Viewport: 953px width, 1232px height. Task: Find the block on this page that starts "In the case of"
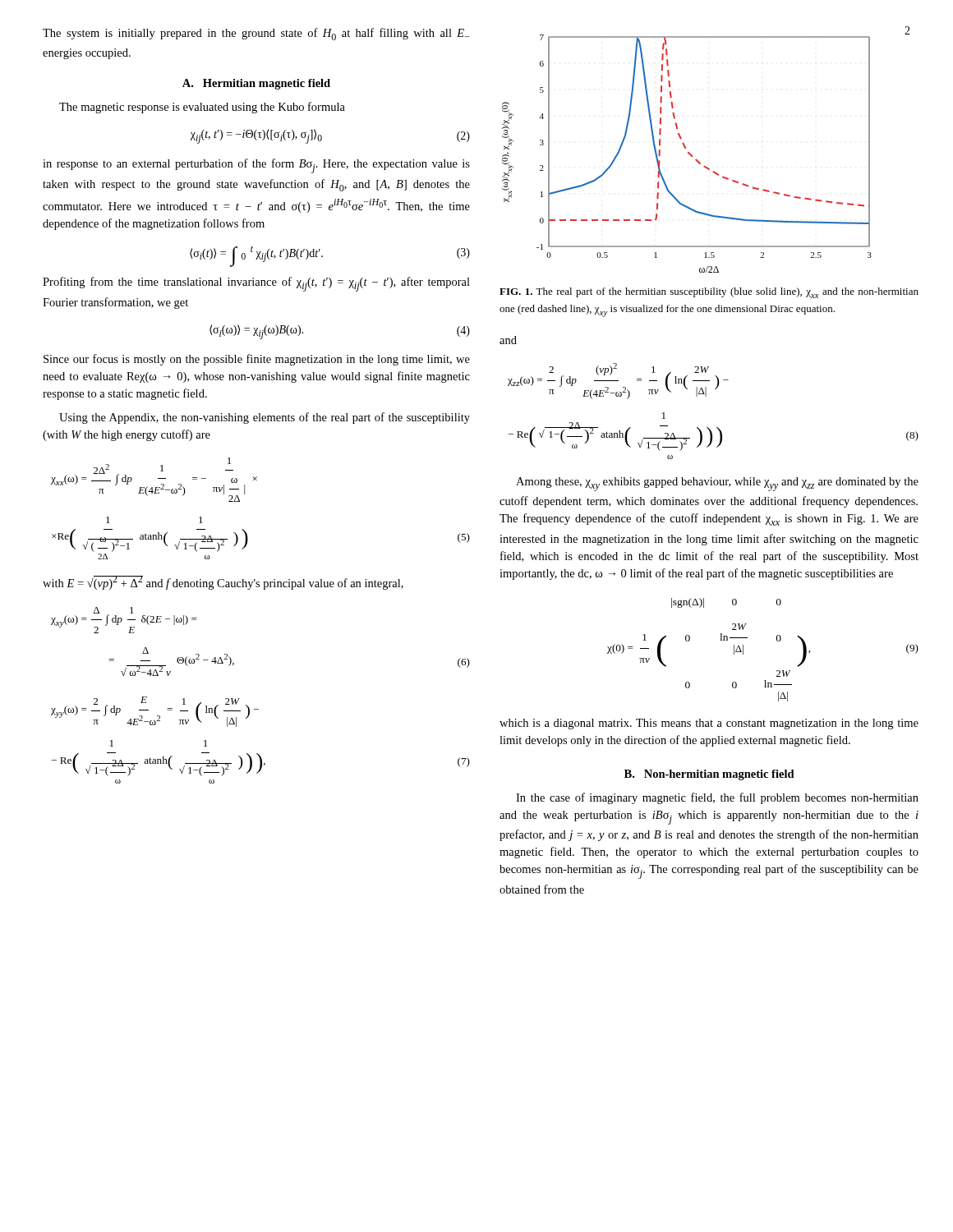pos(709,844)
